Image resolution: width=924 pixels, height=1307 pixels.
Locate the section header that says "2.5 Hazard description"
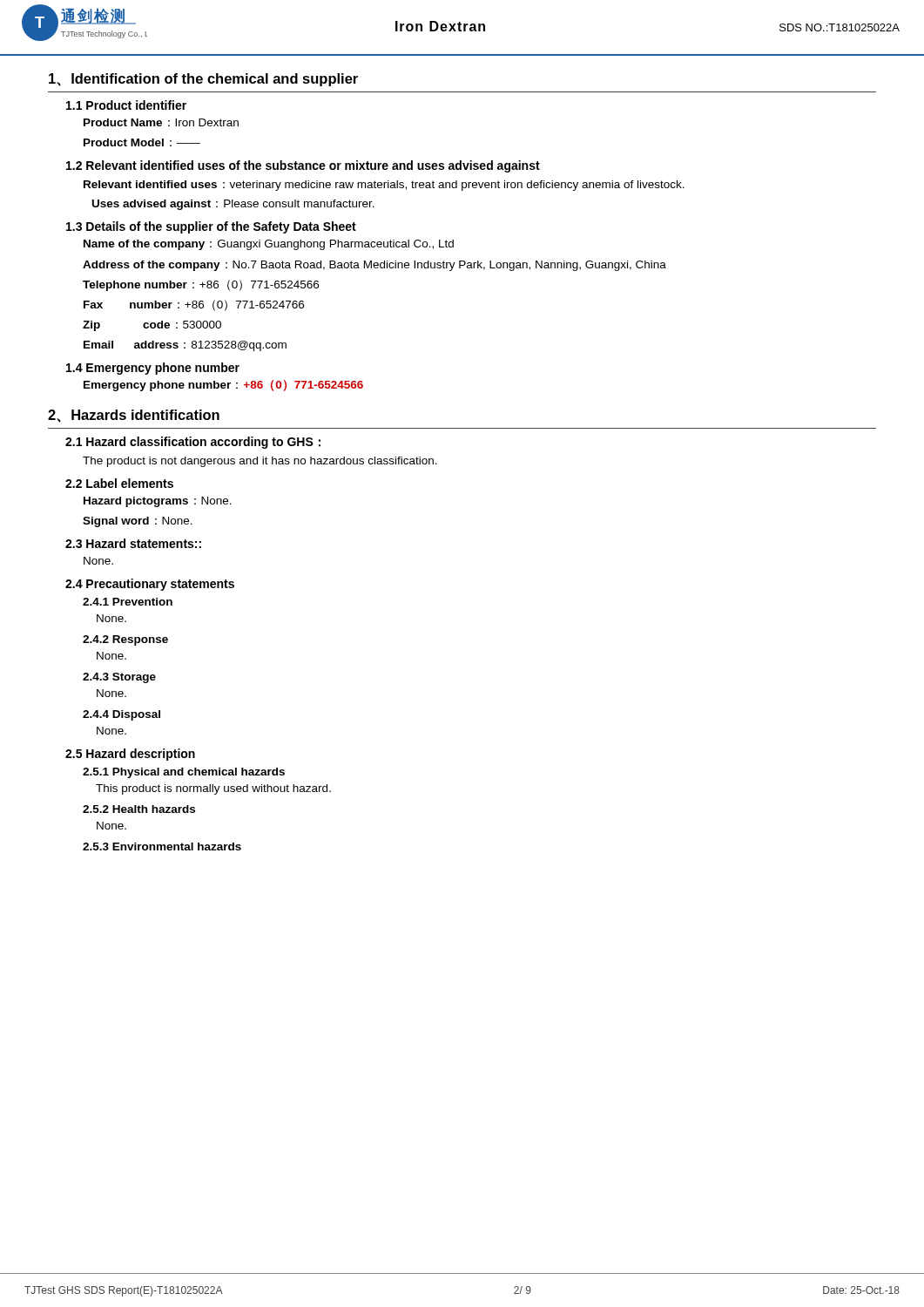point(130,754)
